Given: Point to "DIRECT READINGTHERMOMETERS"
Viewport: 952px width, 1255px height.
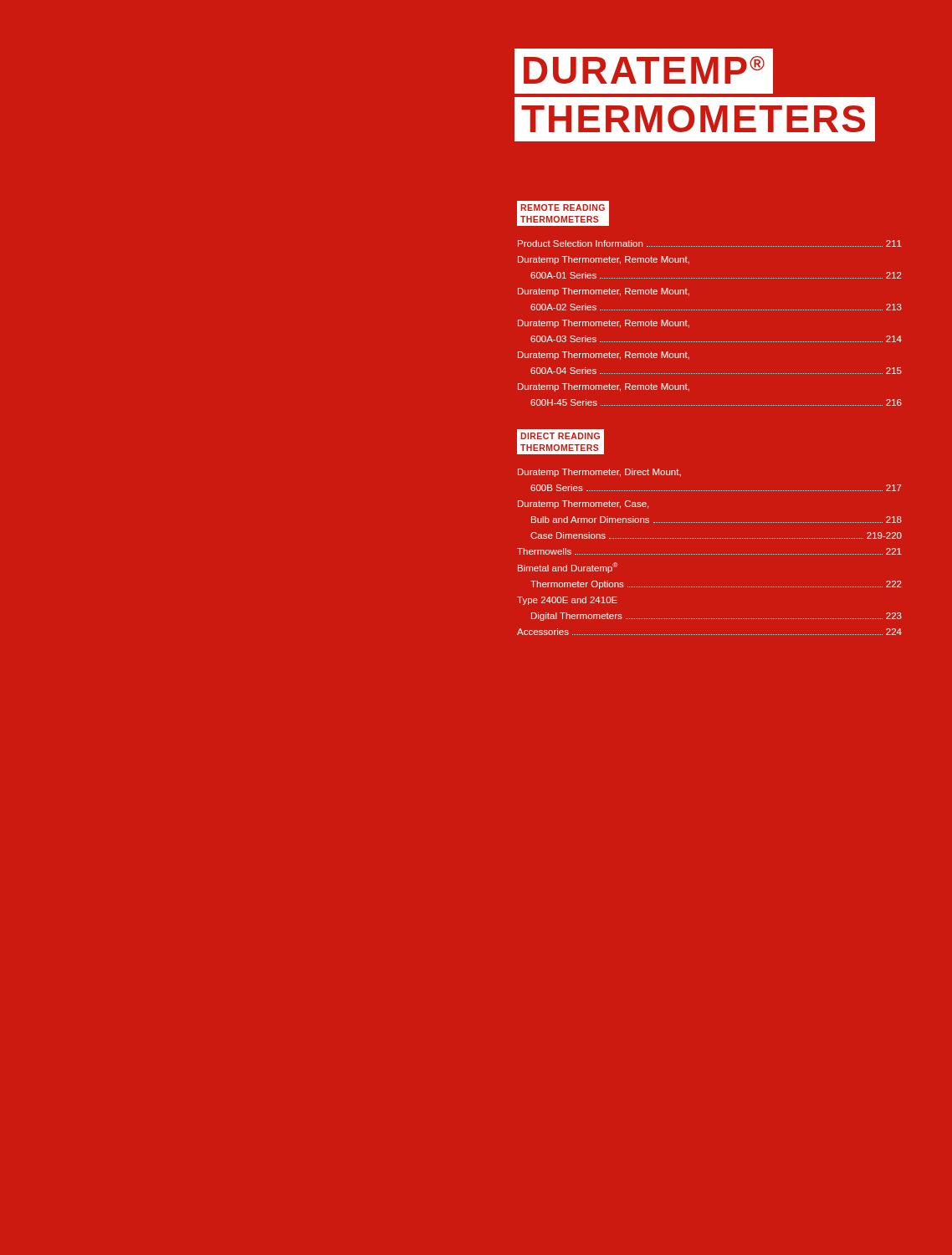Looking at the screenshot, I should pos(561,442).
